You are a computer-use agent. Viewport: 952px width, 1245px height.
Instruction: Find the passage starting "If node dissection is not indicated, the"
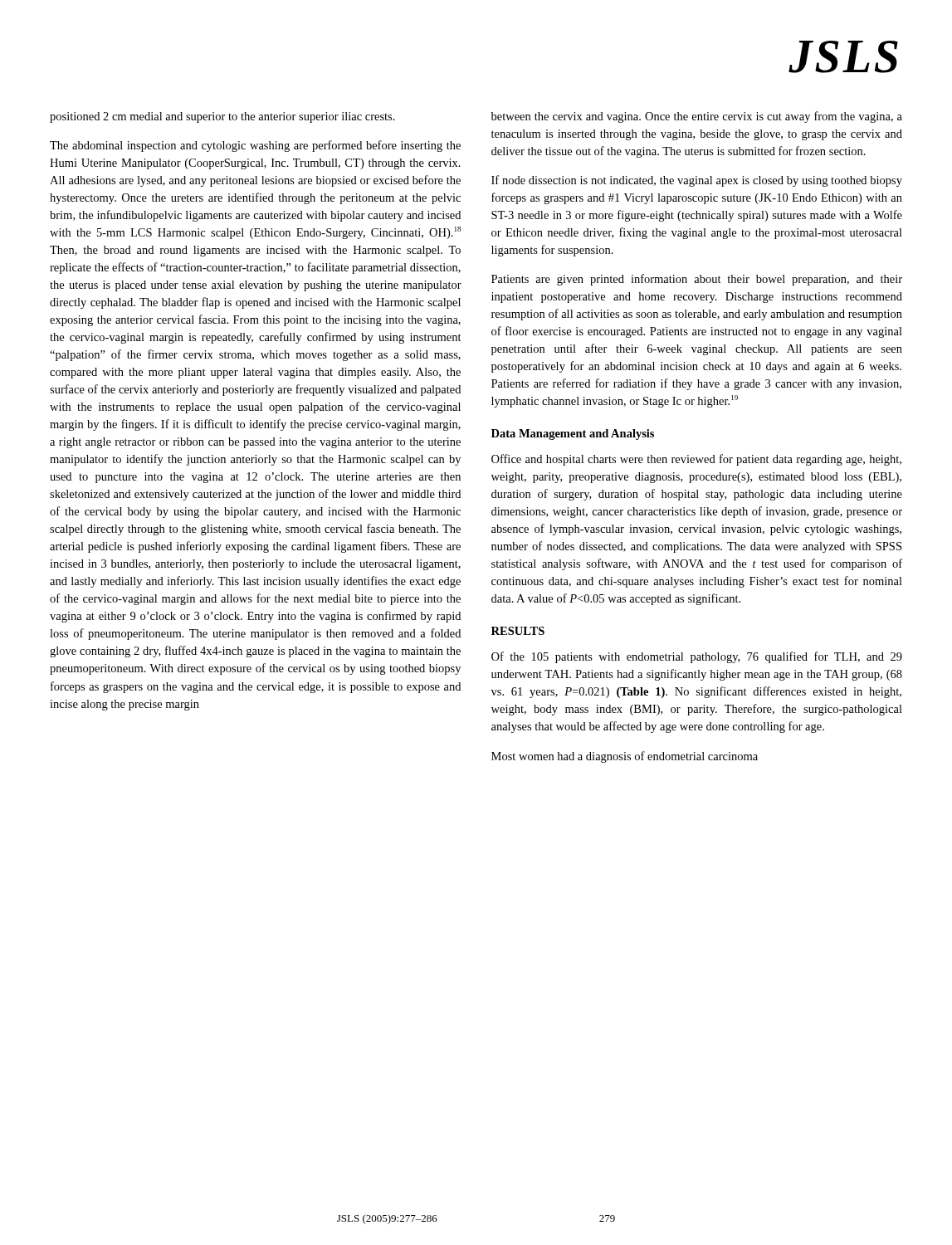tap(697, 215)
